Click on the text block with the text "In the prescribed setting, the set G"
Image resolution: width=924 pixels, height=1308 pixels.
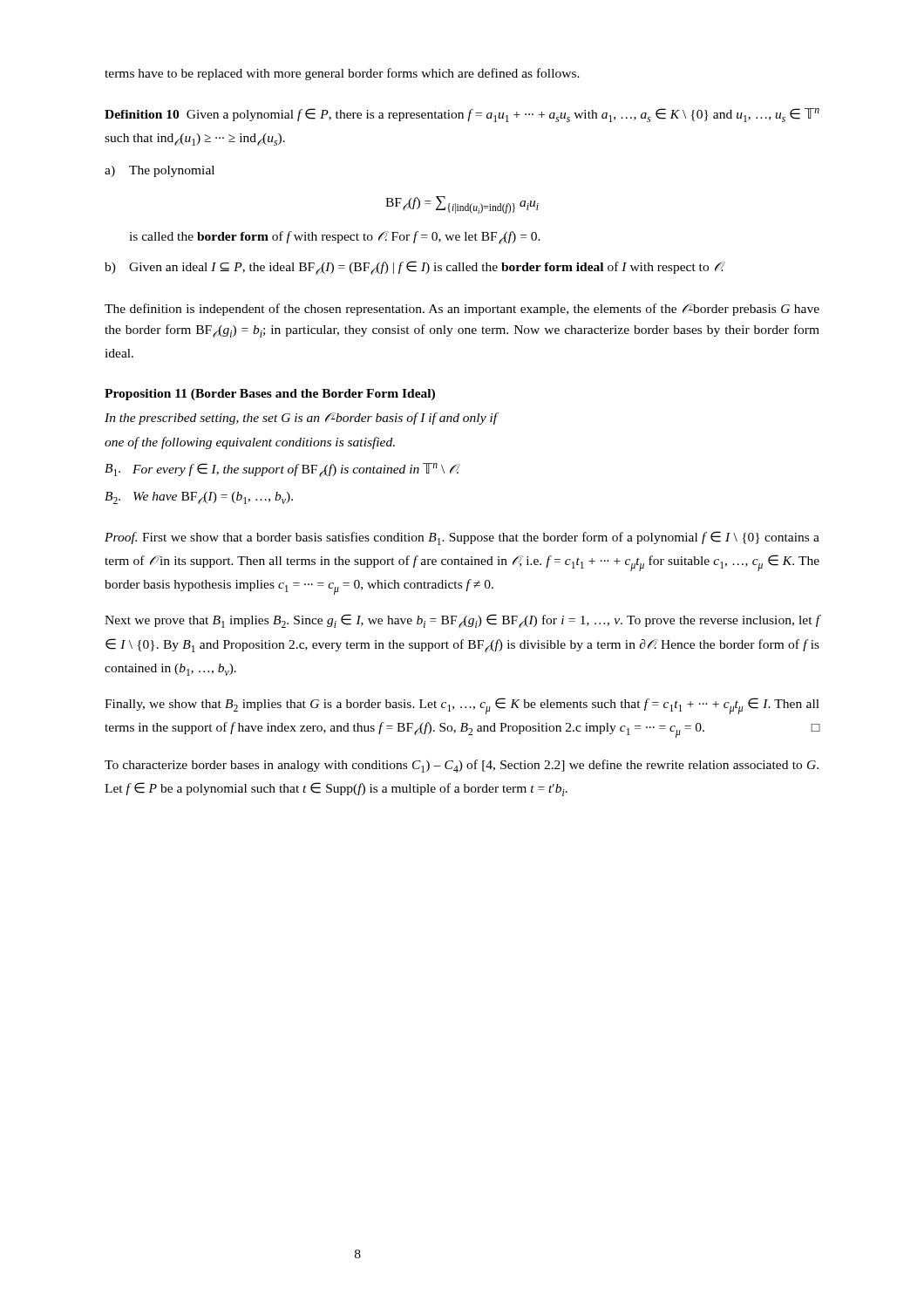pyautogui.click(x=462, y=430)
